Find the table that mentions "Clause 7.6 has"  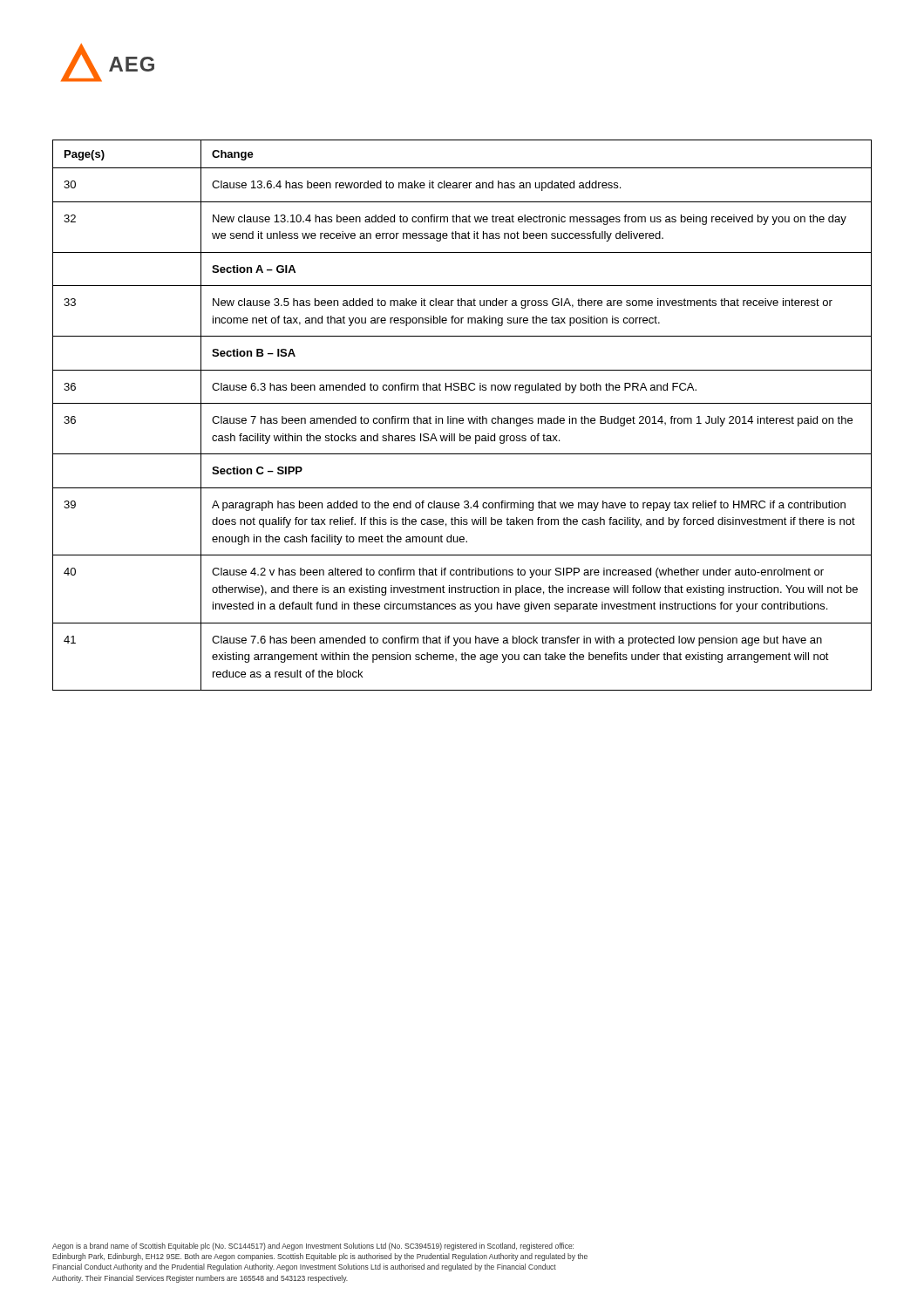462,415
